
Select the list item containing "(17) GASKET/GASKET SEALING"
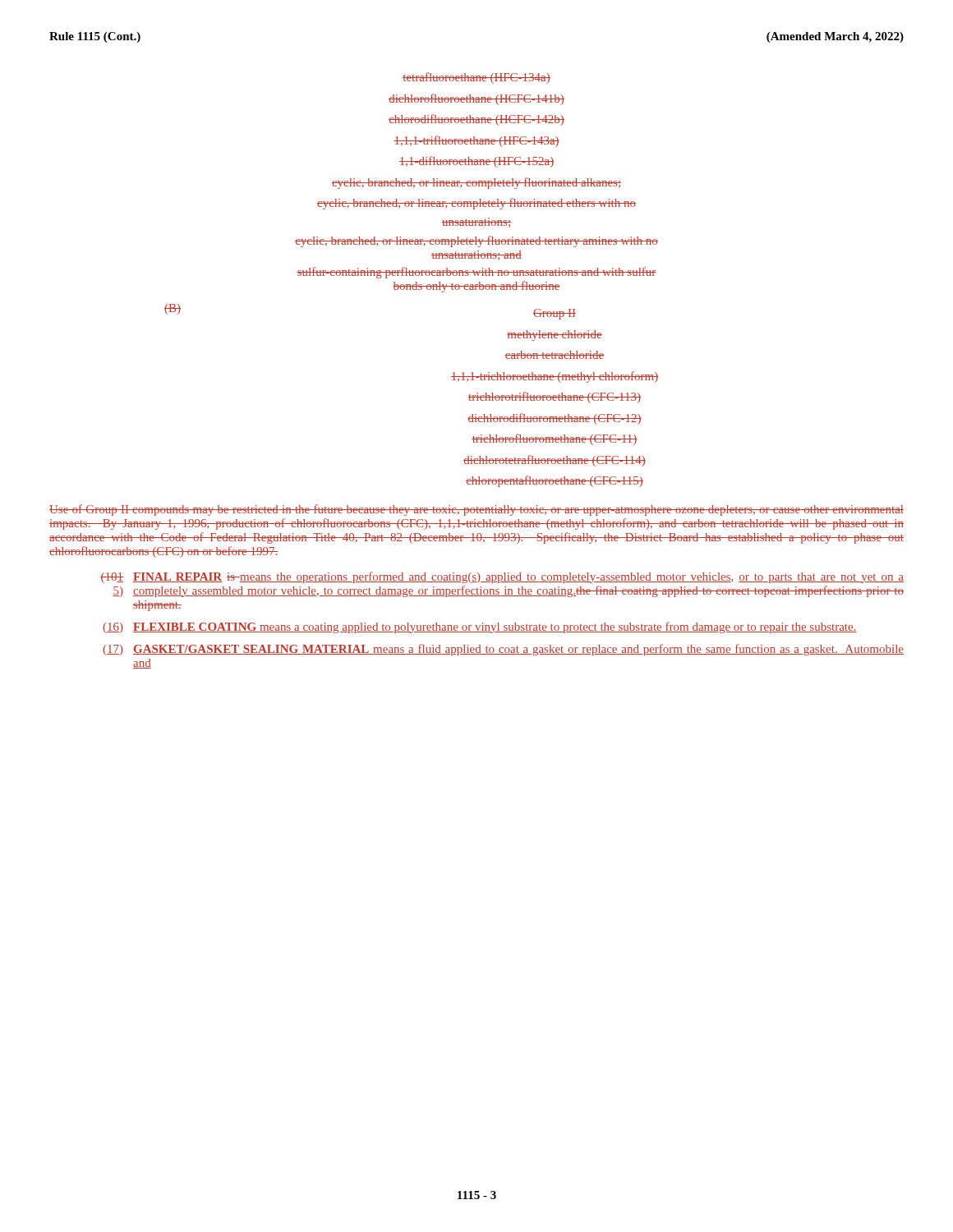click(476, 656)
